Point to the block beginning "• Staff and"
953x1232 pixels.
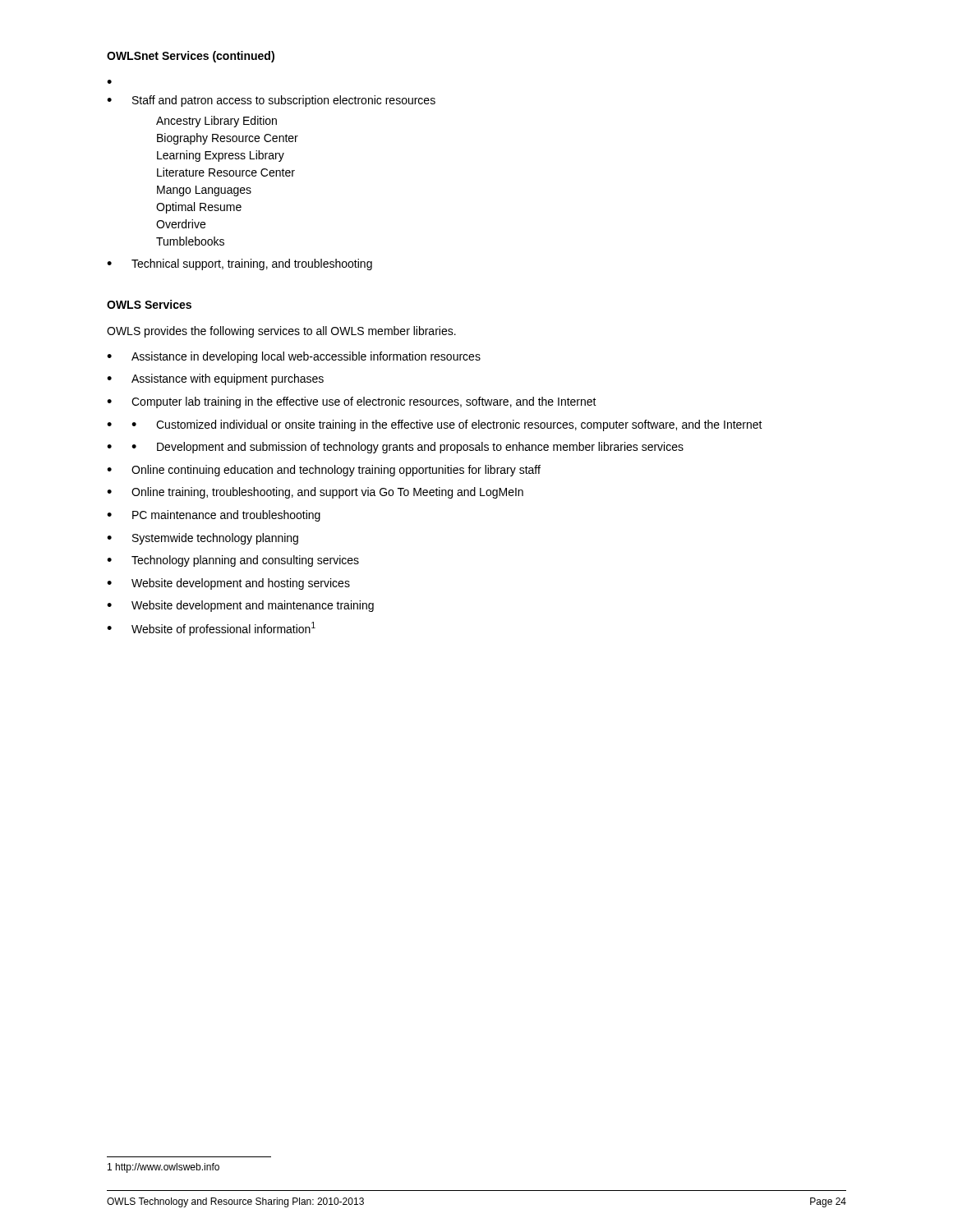pyautogui.click(x=271, y=171)
